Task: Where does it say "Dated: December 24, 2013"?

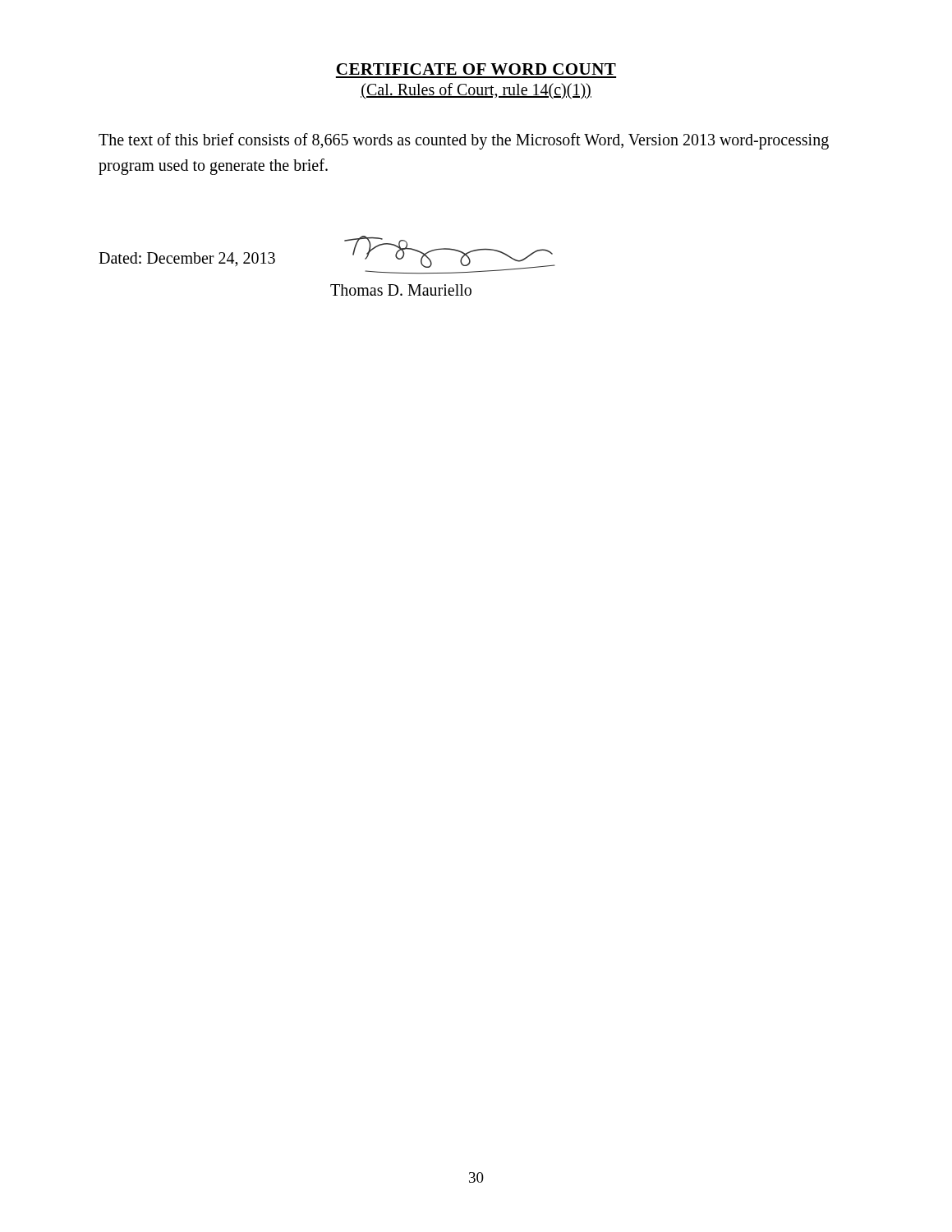Action: 187,258
